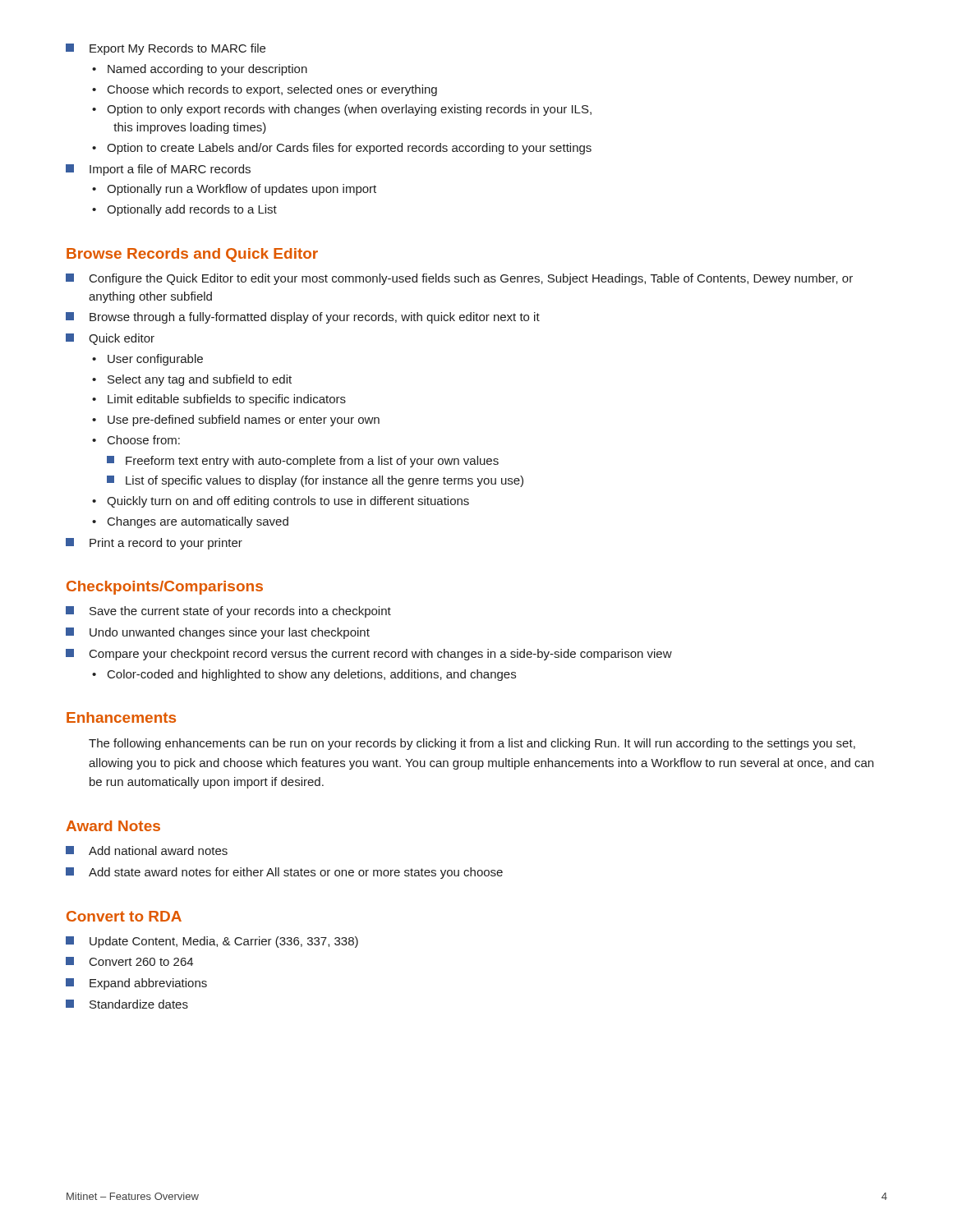This screenshot has width=953, height=1232.
Task: Select the element starting "Configure the Quick Editor"
Action: point(476,287)
